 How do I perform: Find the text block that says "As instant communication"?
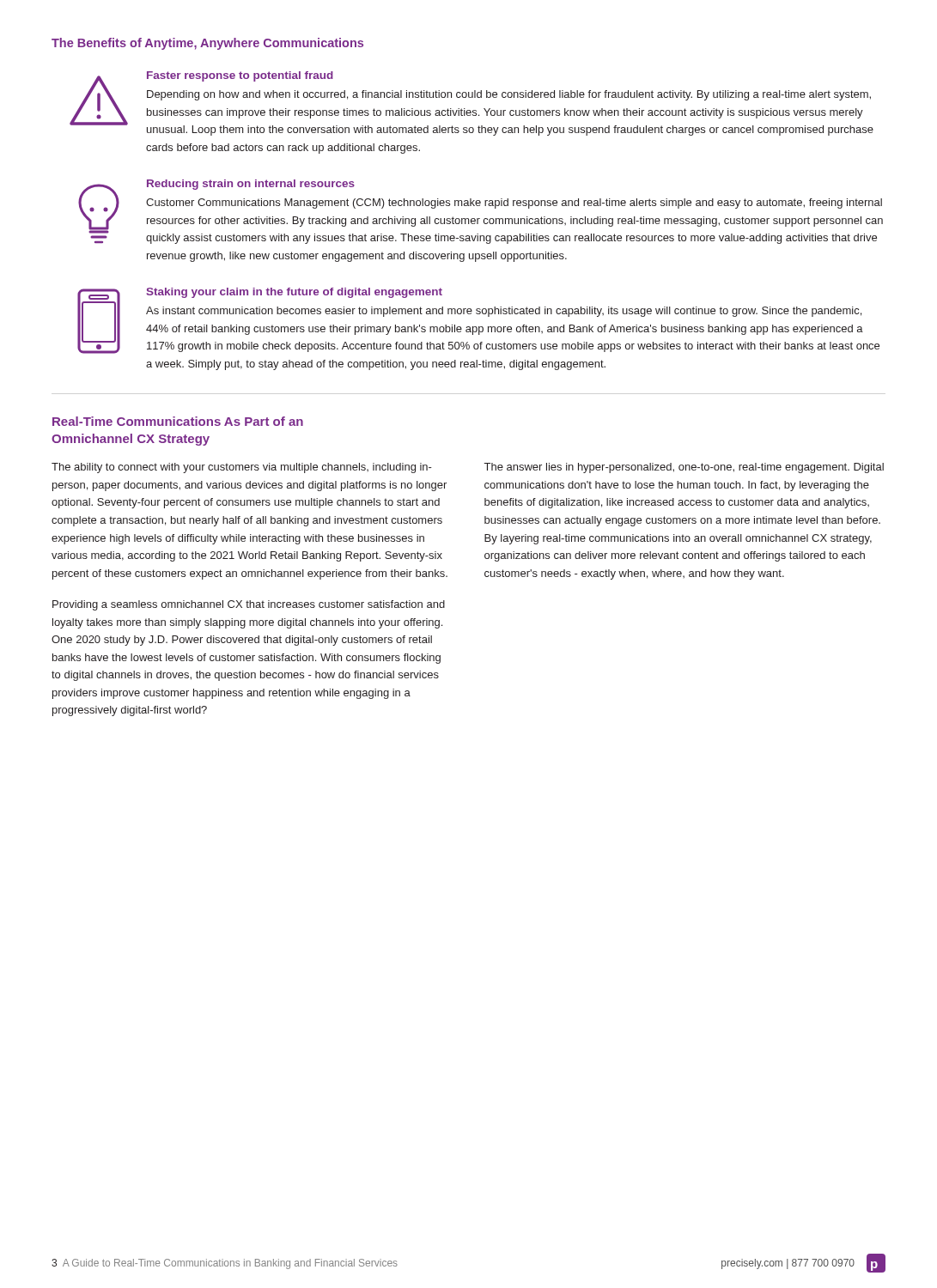click(x=513, y=337)
